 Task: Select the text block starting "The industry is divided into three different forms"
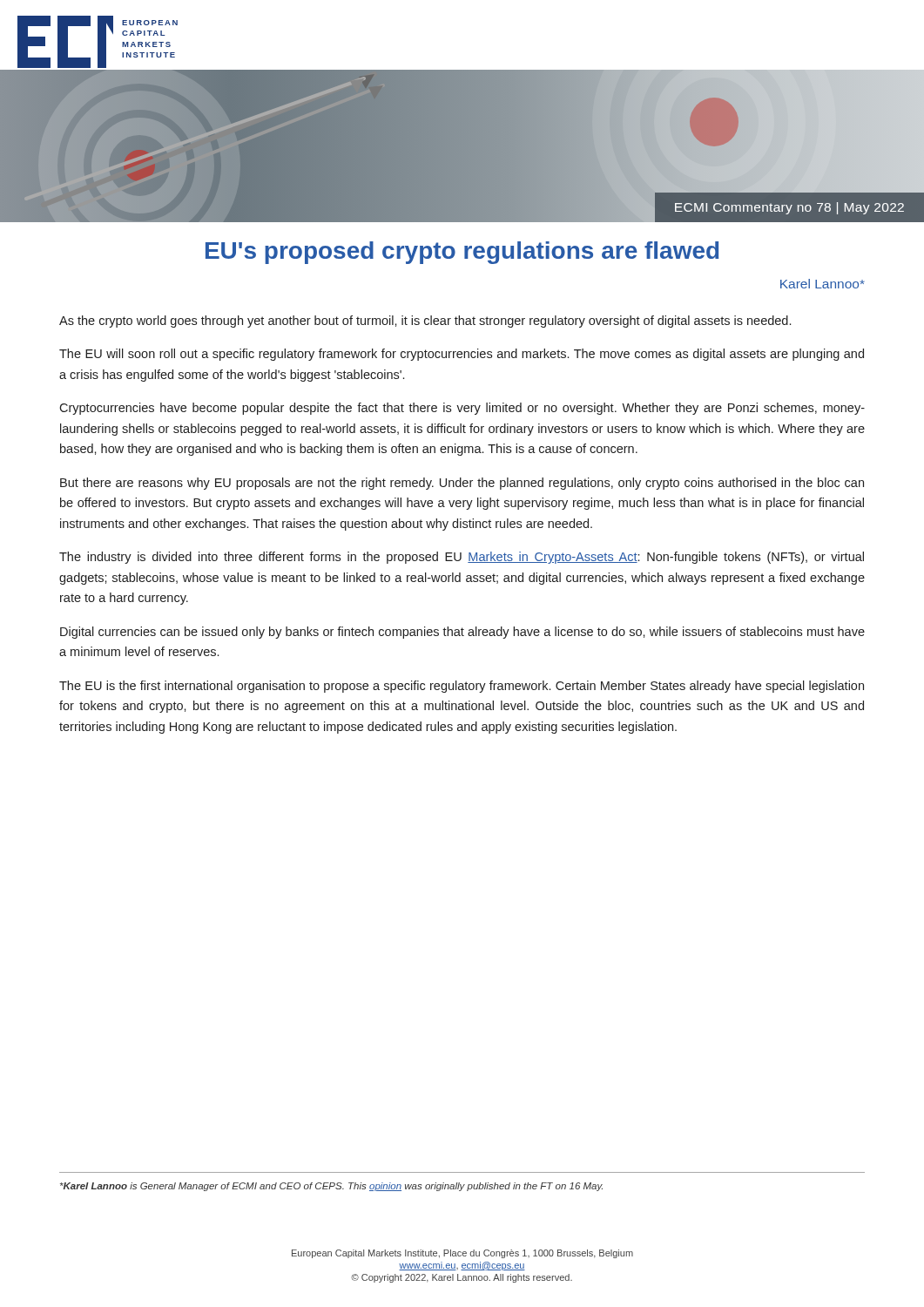click(462, 578)
